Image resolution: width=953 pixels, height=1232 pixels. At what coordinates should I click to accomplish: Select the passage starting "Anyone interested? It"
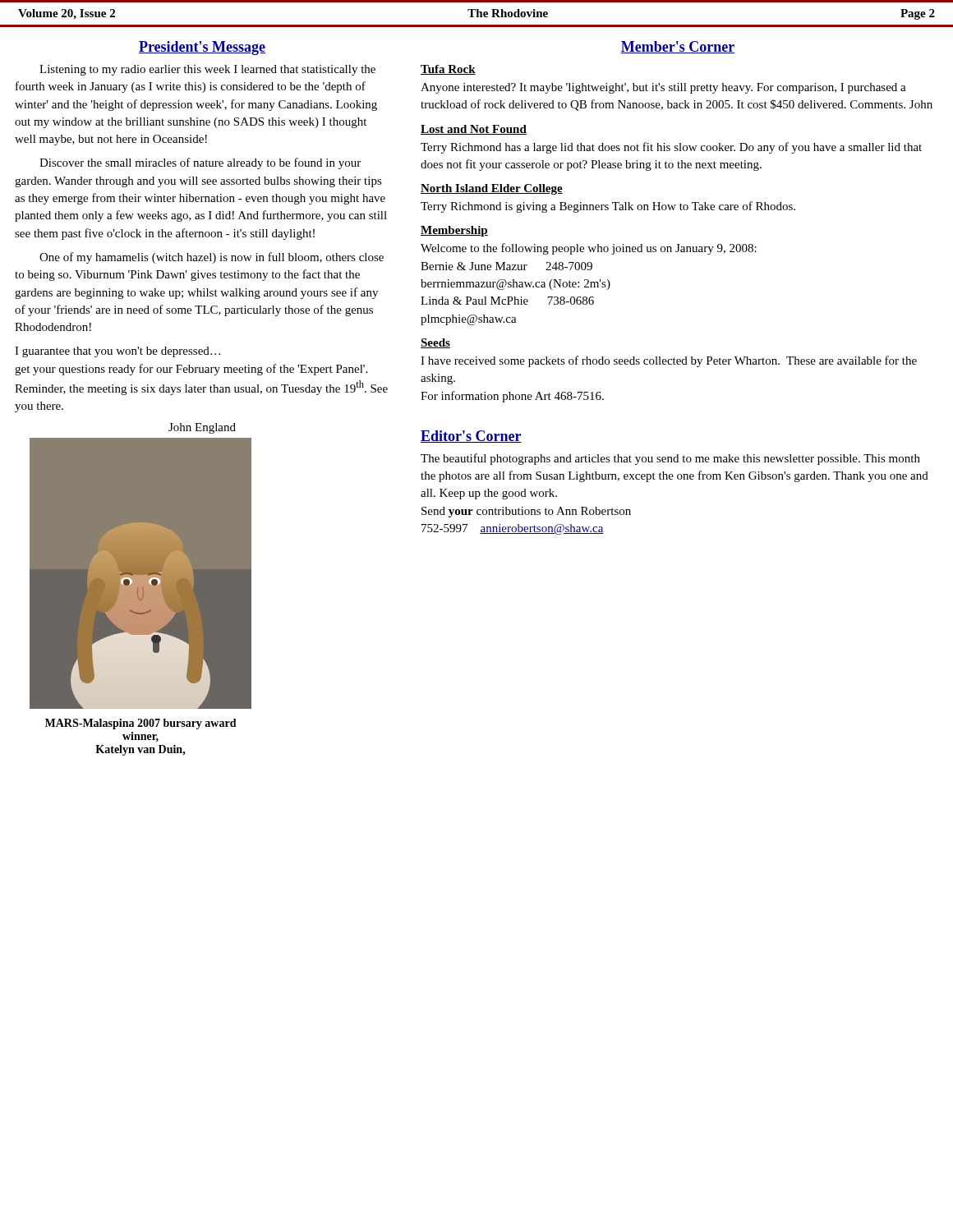(x=677, y=96)
